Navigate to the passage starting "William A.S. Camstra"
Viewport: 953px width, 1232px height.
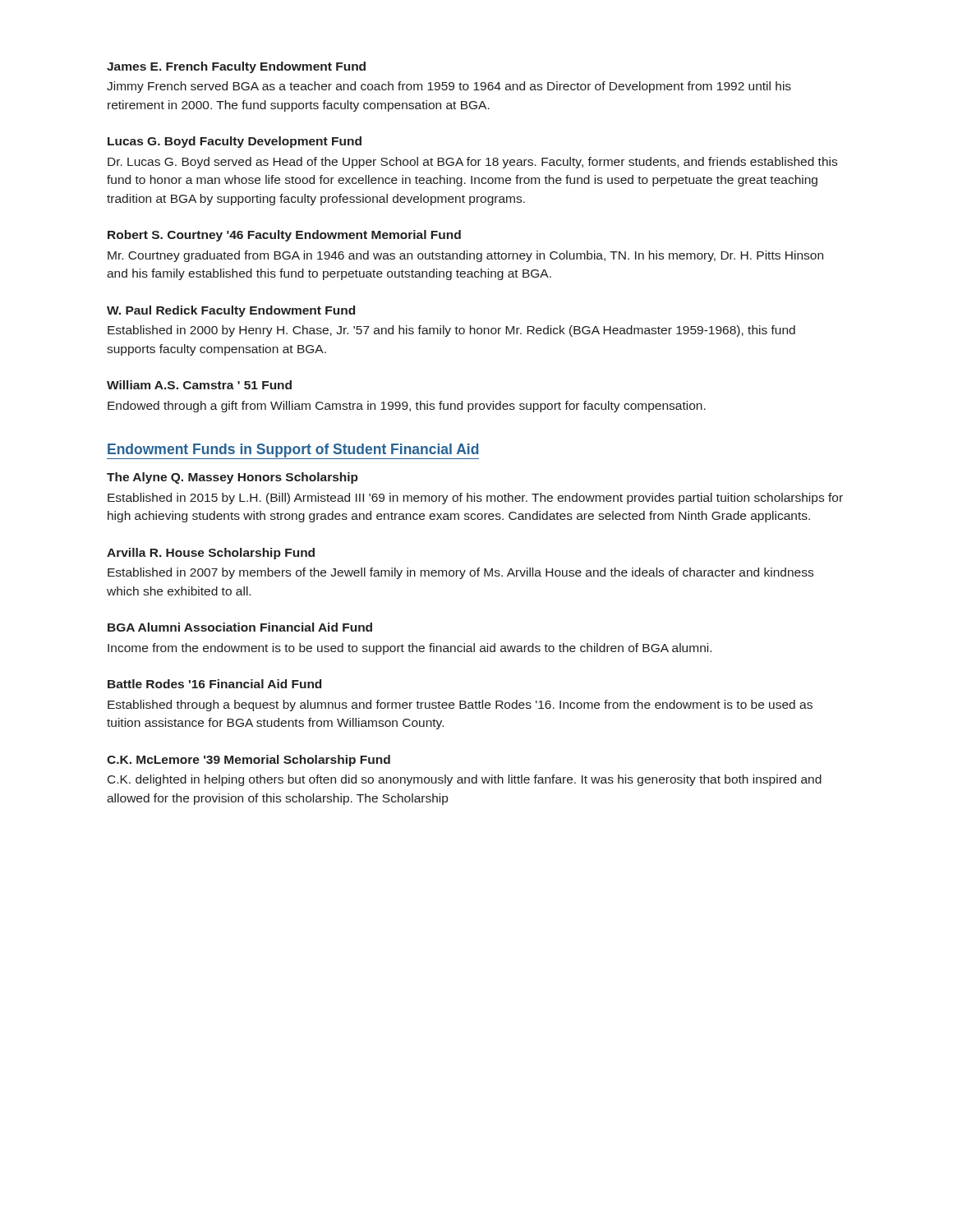(x=200, y=385)
